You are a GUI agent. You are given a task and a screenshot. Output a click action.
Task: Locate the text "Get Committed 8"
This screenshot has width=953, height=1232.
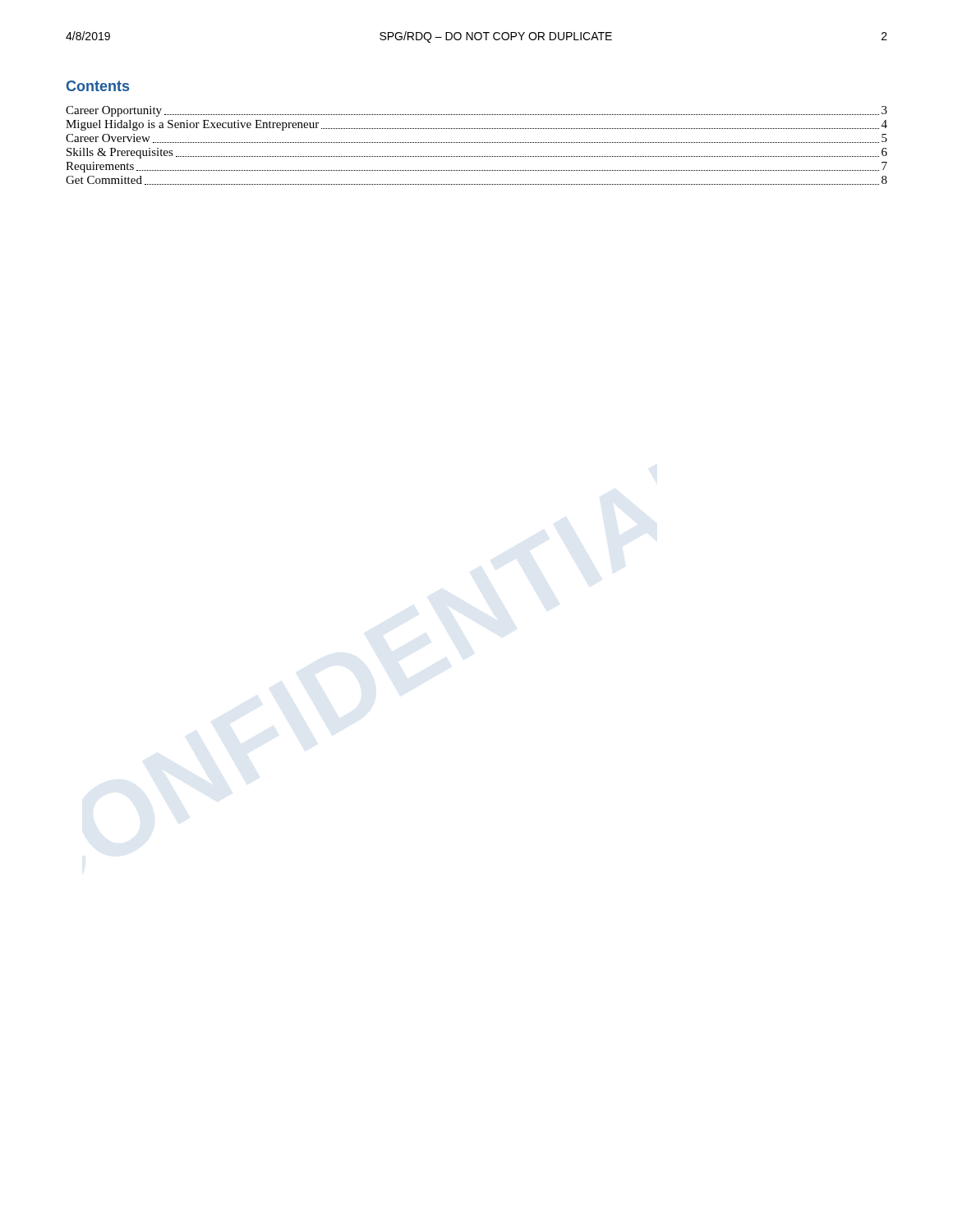[x=476, y=180]
